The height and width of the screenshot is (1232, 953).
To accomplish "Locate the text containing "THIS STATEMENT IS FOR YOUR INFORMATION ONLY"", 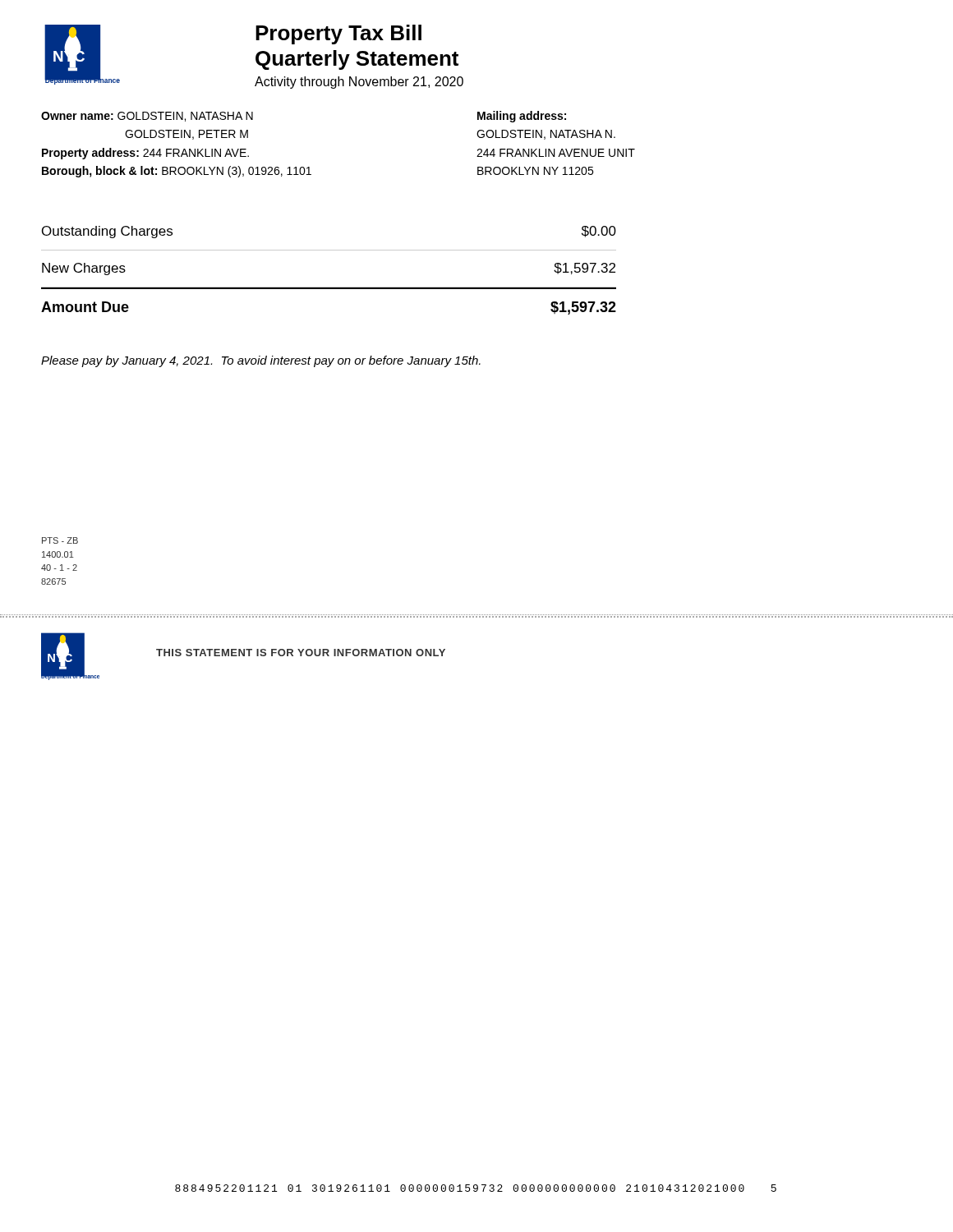I will 301,653.
